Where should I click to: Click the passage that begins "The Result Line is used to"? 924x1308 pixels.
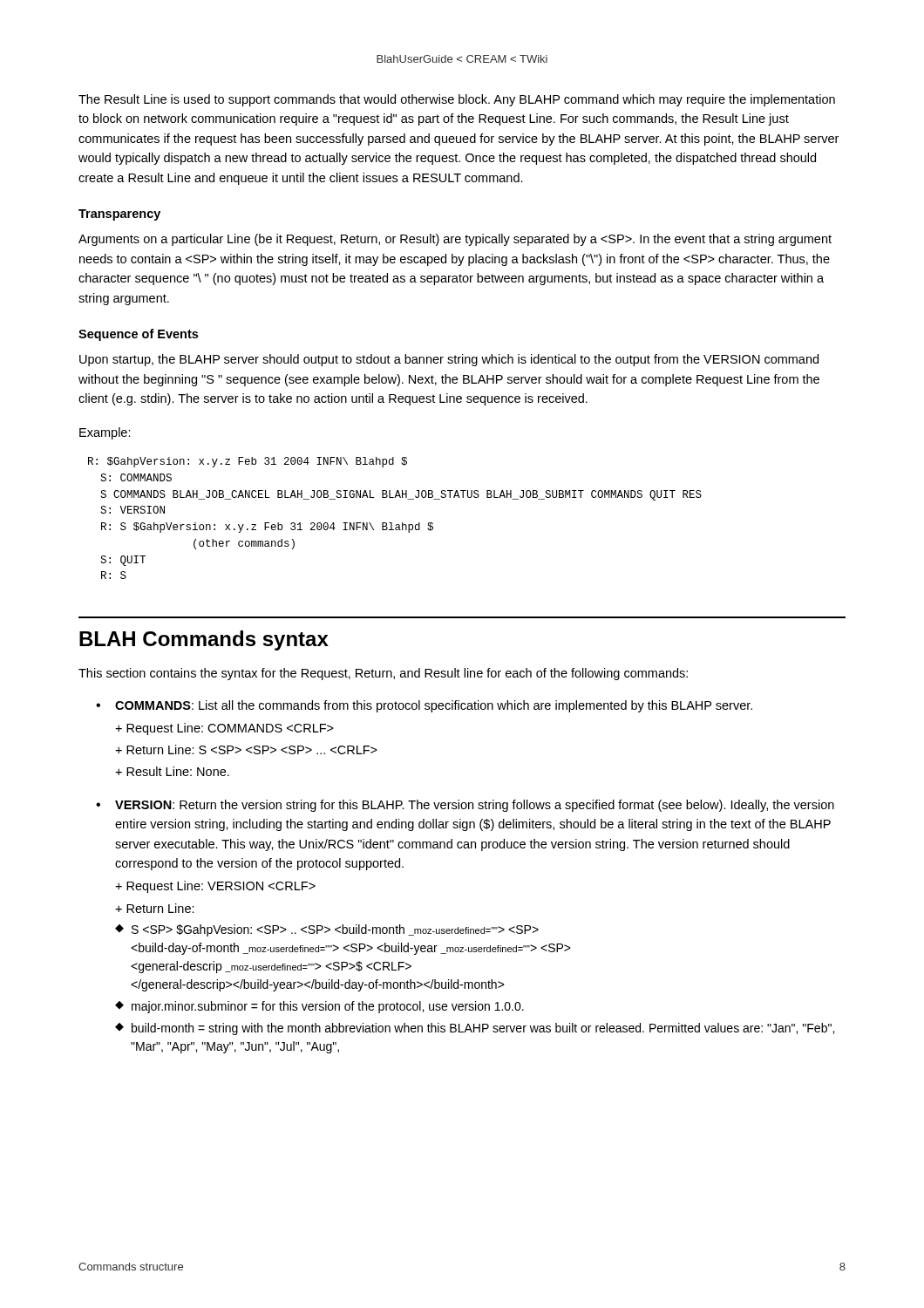pyautogui.click(x=459, y=139)
